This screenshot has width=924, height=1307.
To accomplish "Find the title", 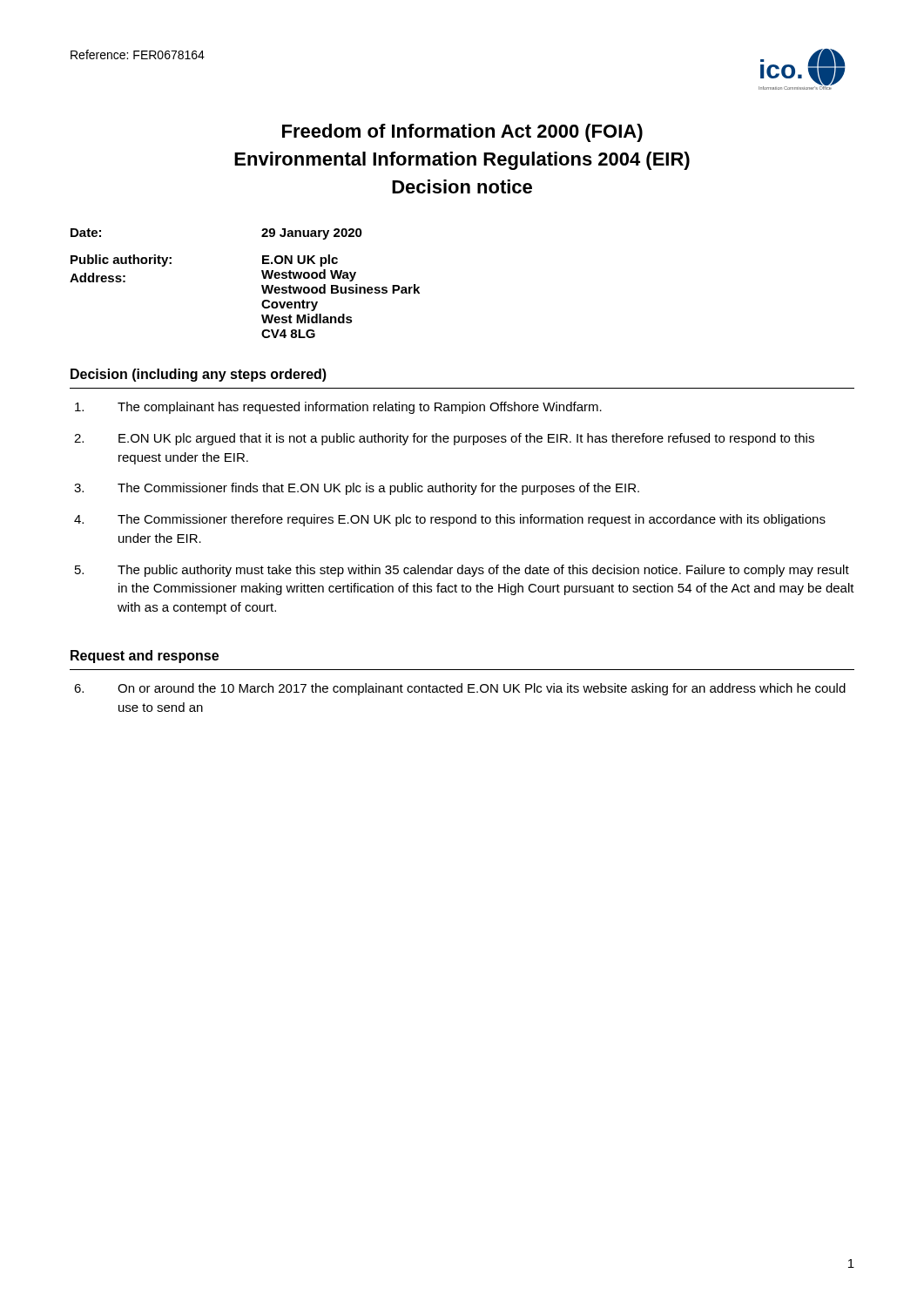I will 462,159.
